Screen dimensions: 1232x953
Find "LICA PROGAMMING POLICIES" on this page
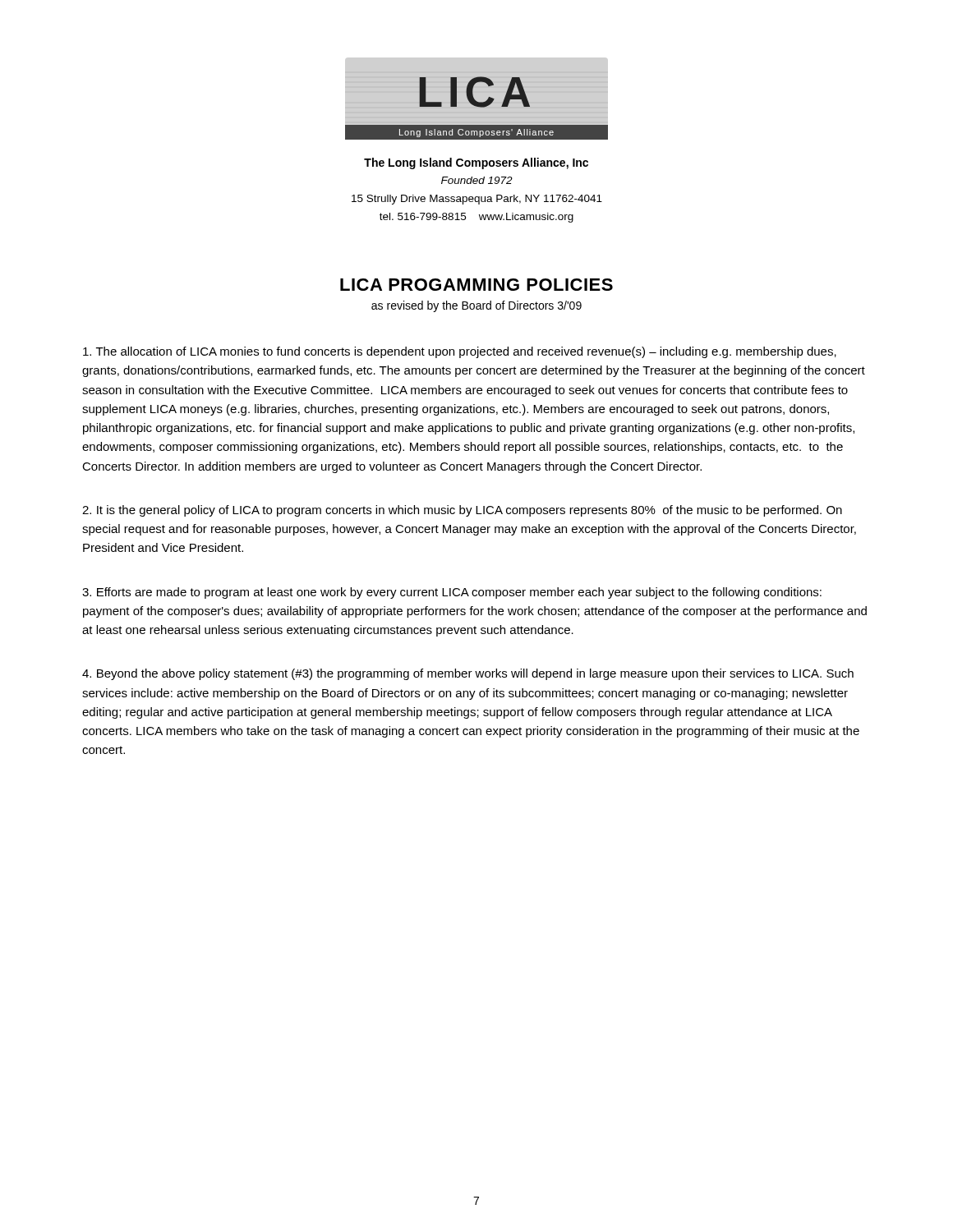[476, 285]
